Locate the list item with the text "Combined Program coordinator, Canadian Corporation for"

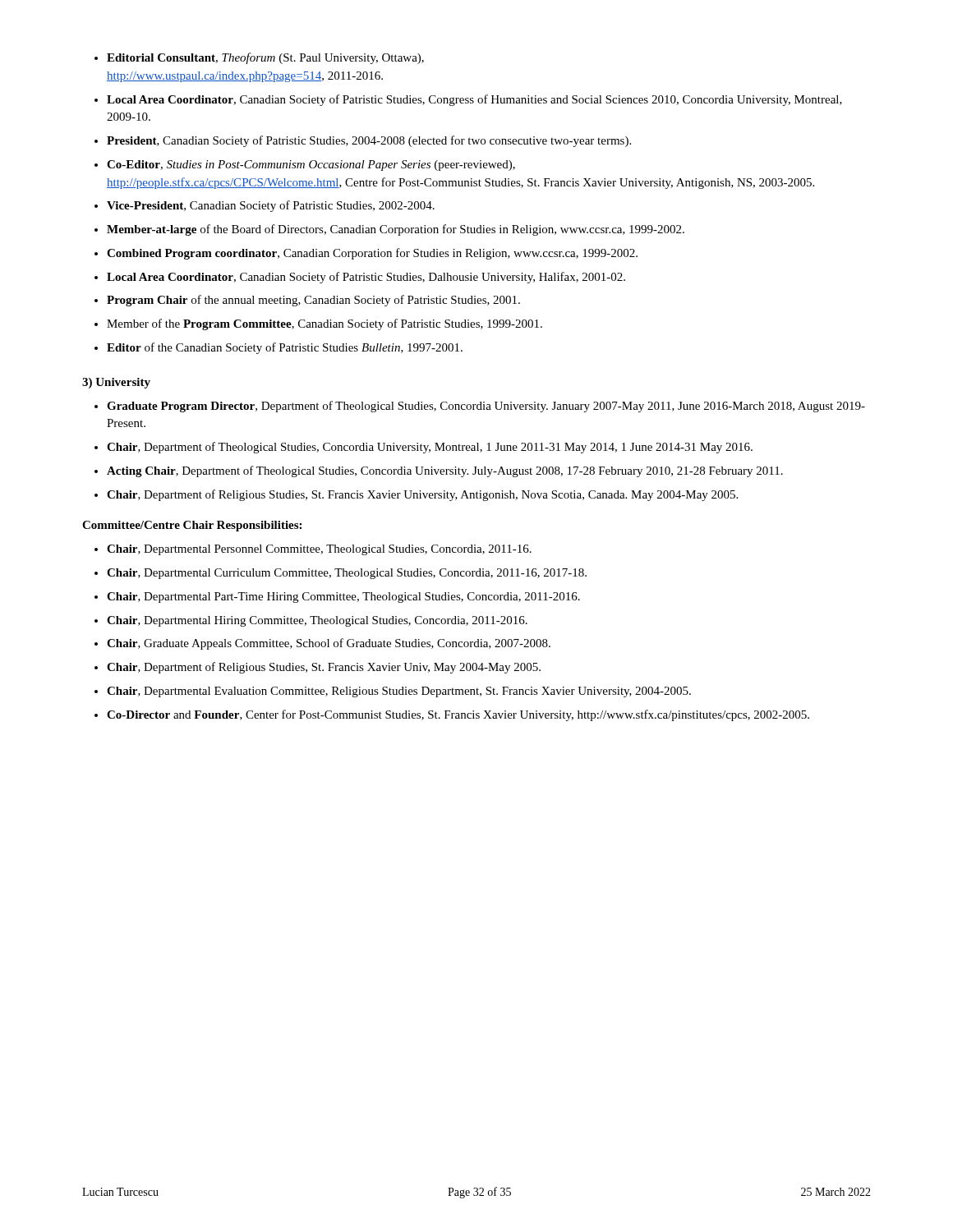373,253
